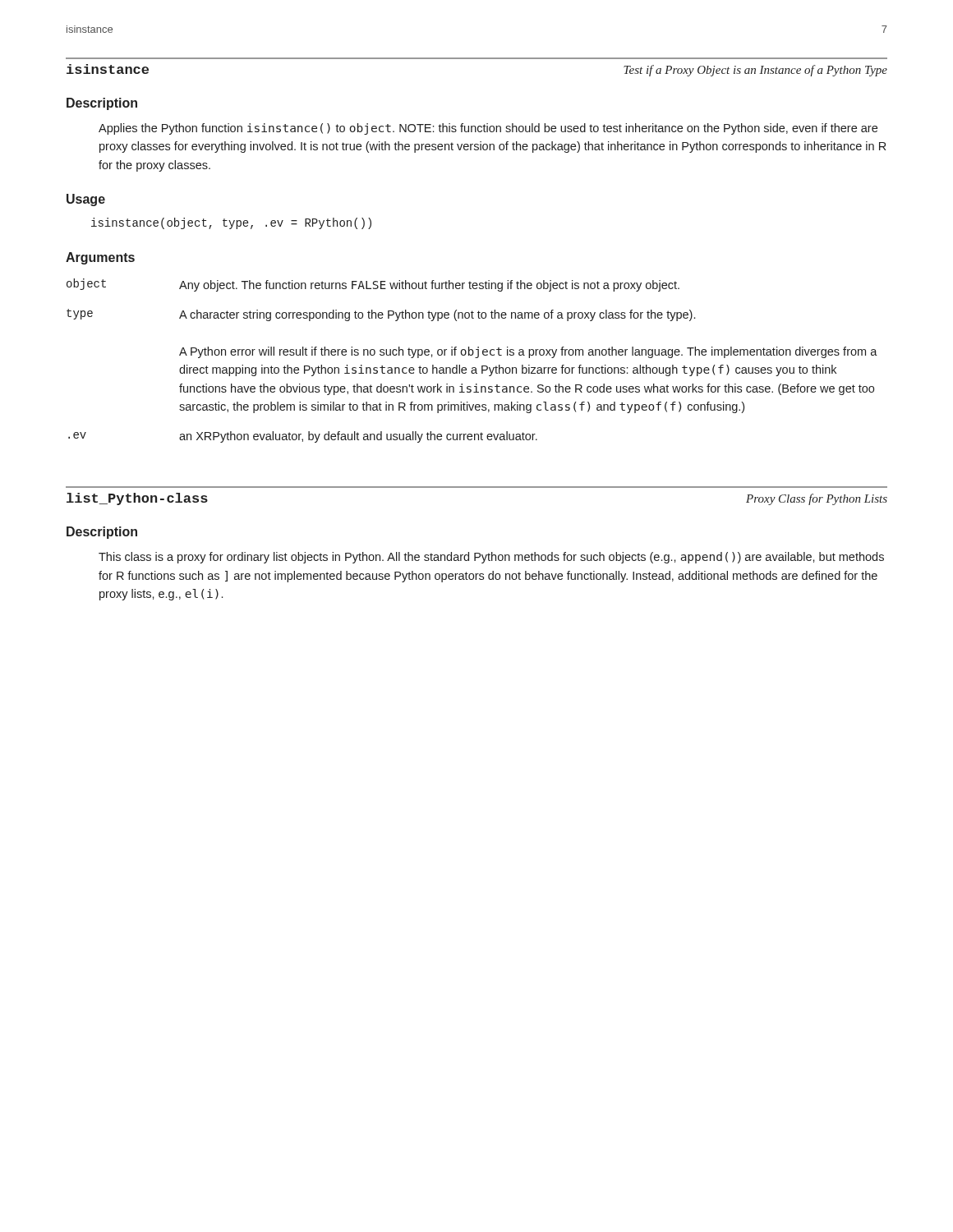
Task: Where is the passage that starts "This class is a proxy for ordinary"?
Action: [491, 575]
